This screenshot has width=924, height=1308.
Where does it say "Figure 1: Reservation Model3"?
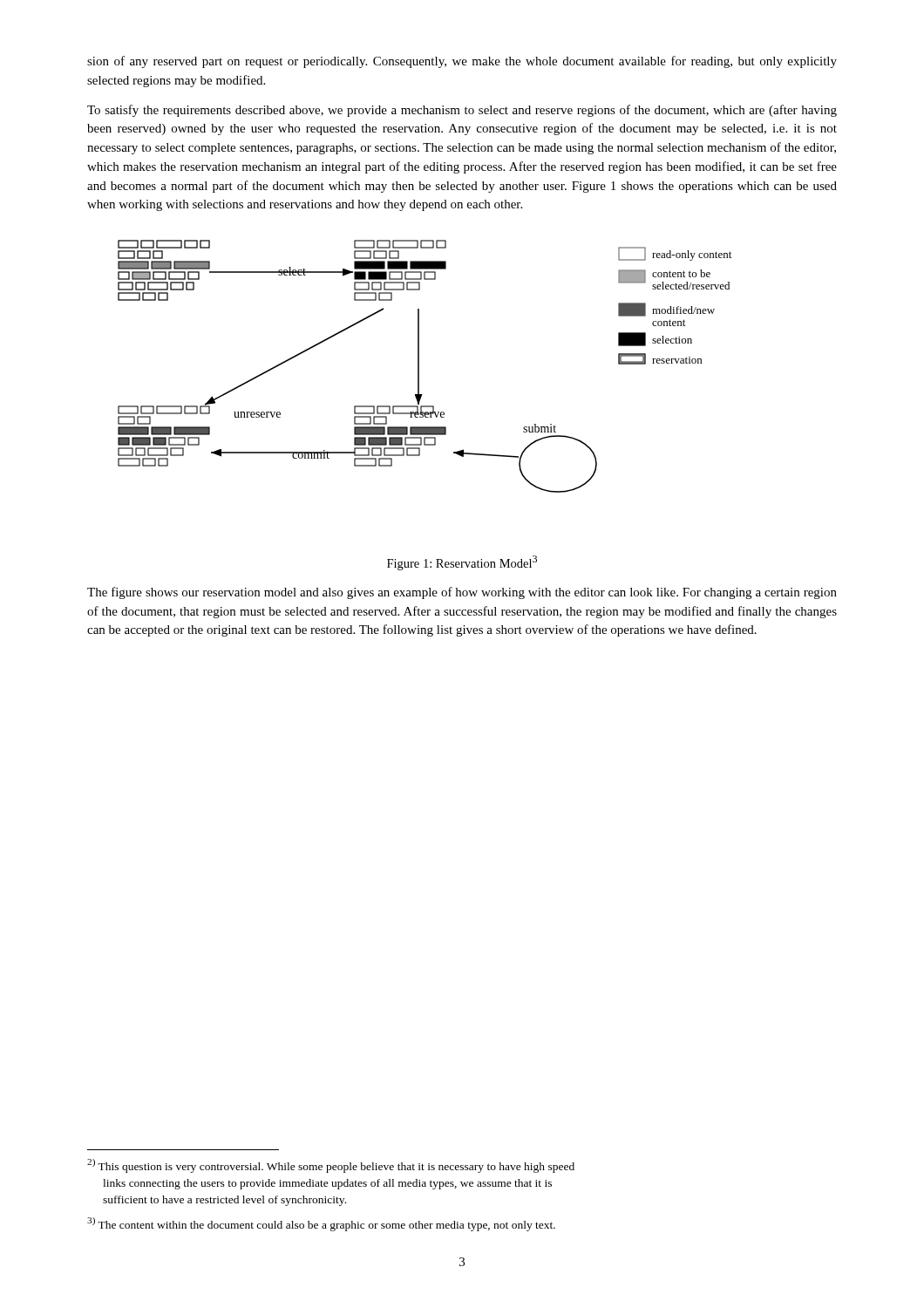462,562
